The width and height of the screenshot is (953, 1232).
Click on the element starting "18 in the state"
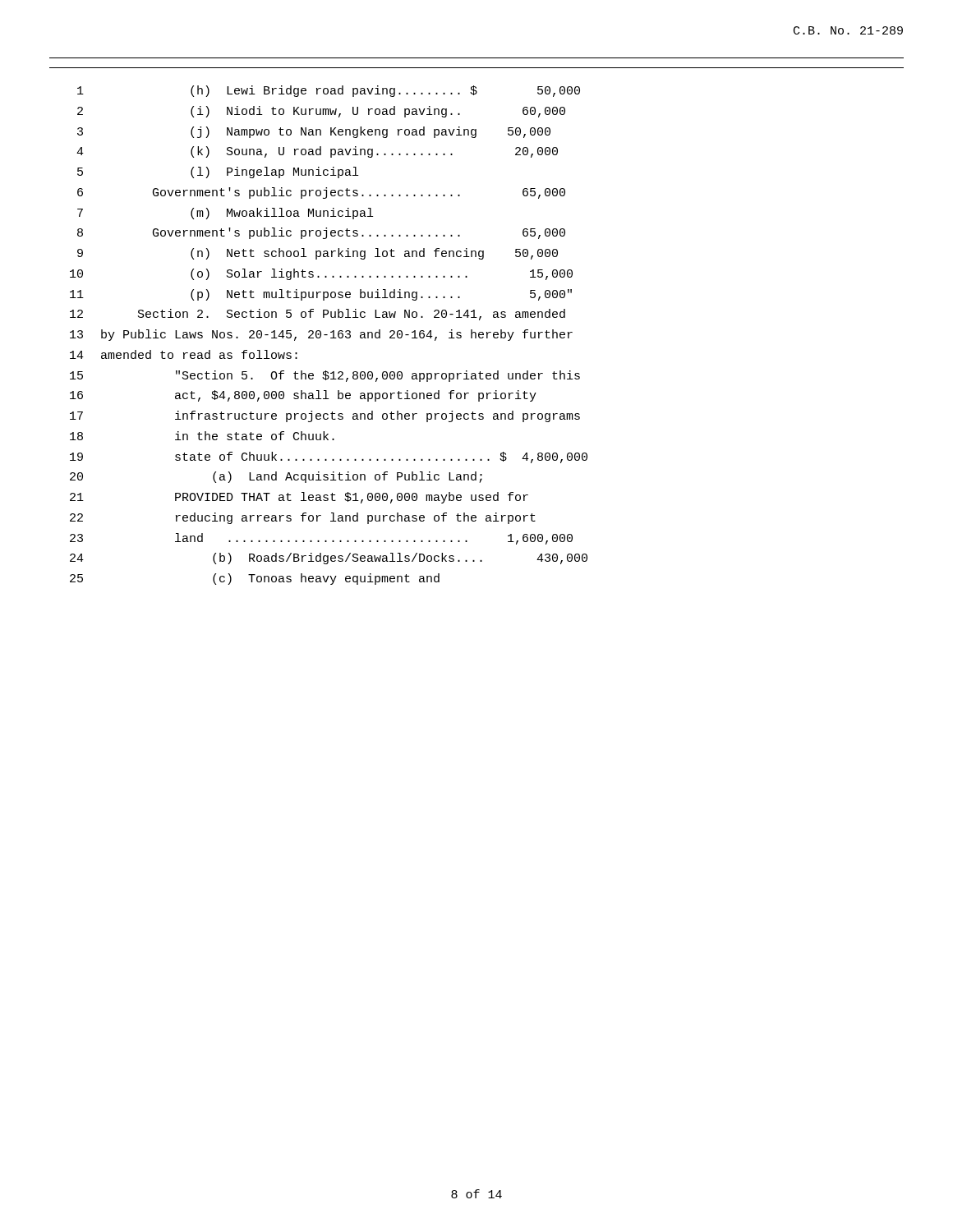pyautogui.click(x=202, y=436)
